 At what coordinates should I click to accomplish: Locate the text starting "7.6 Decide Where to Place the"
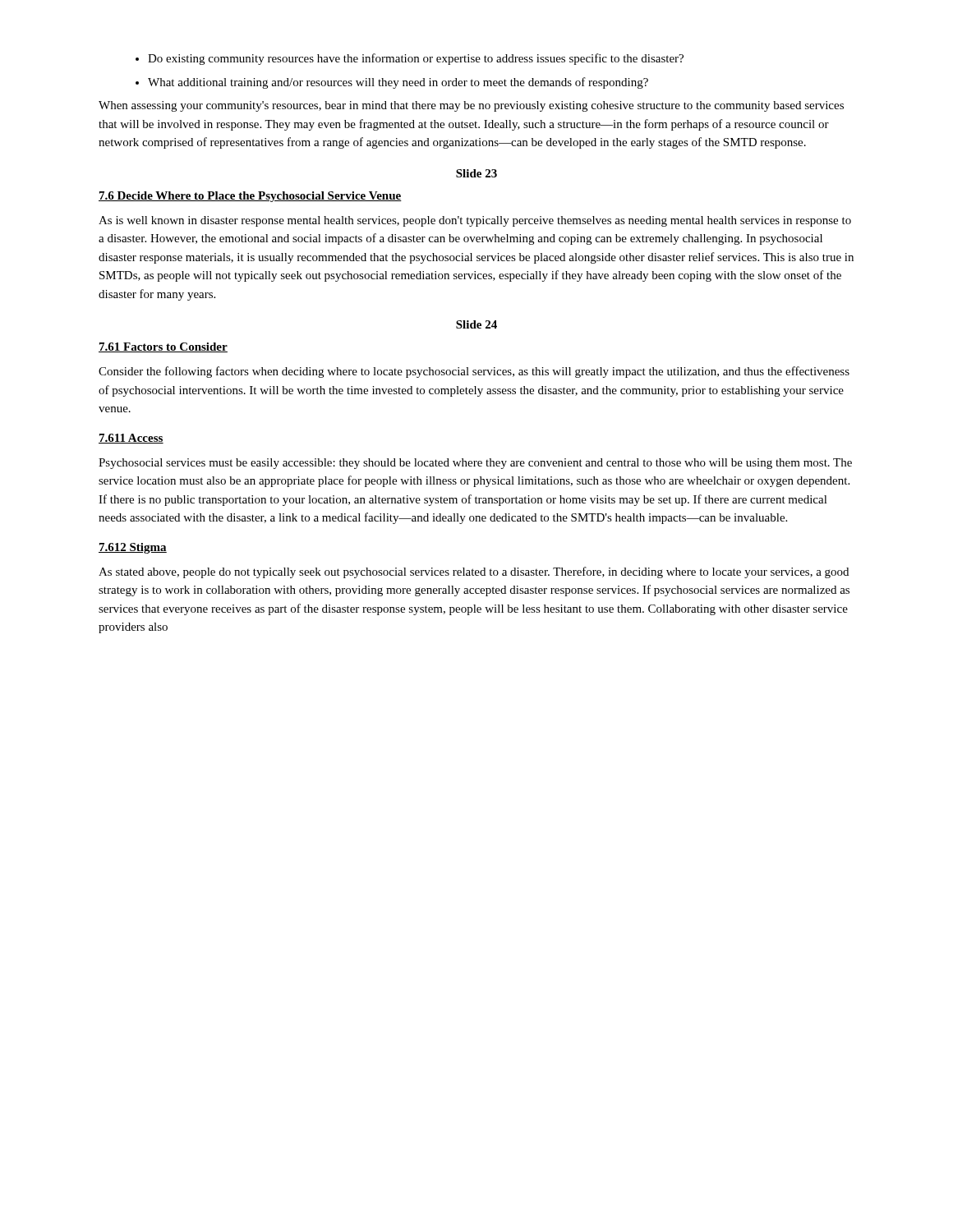250,195
